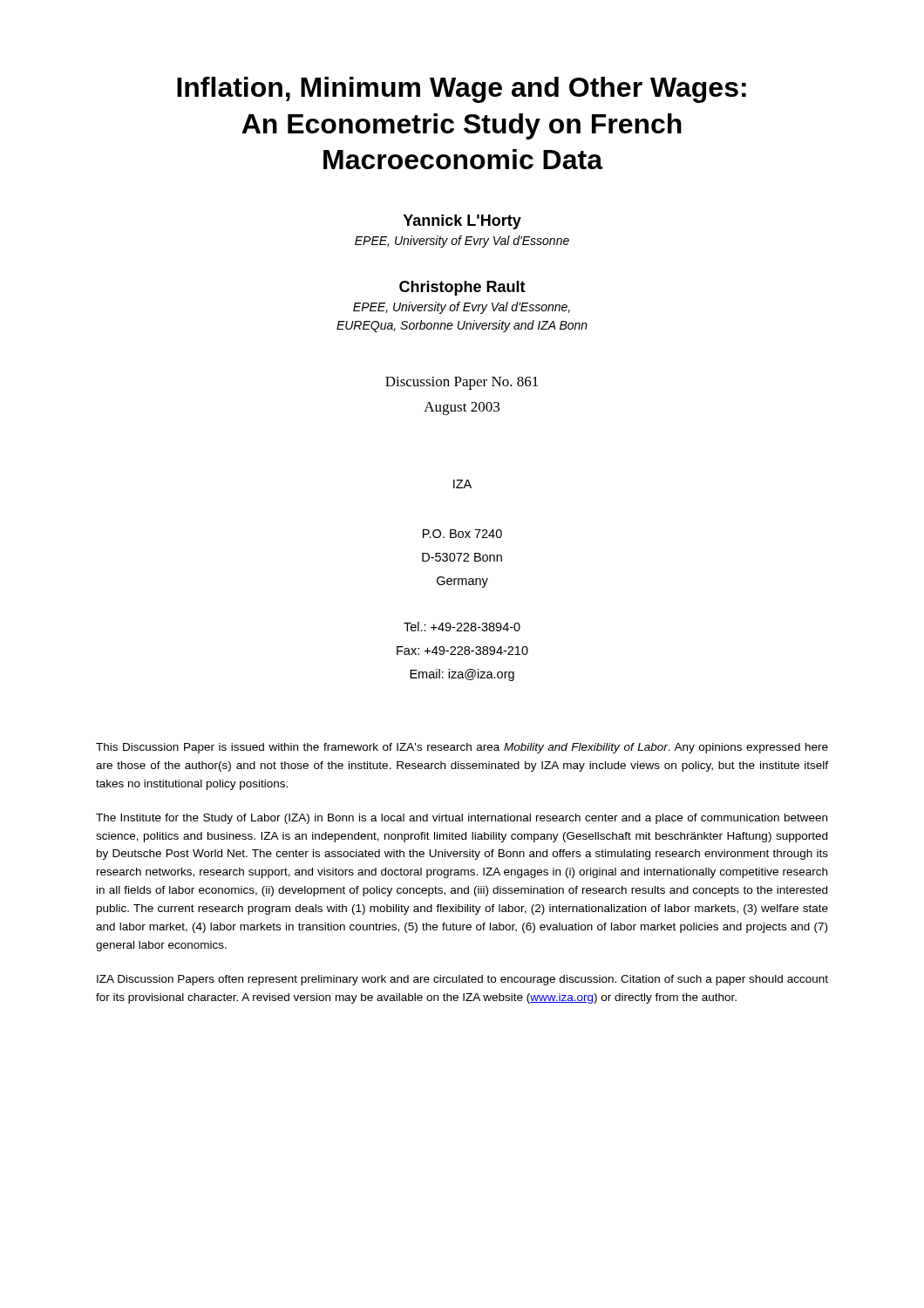Select the region starting "Yannick L'Horty EPEE, University of"

pyautogui.click(x=462, y=231)
